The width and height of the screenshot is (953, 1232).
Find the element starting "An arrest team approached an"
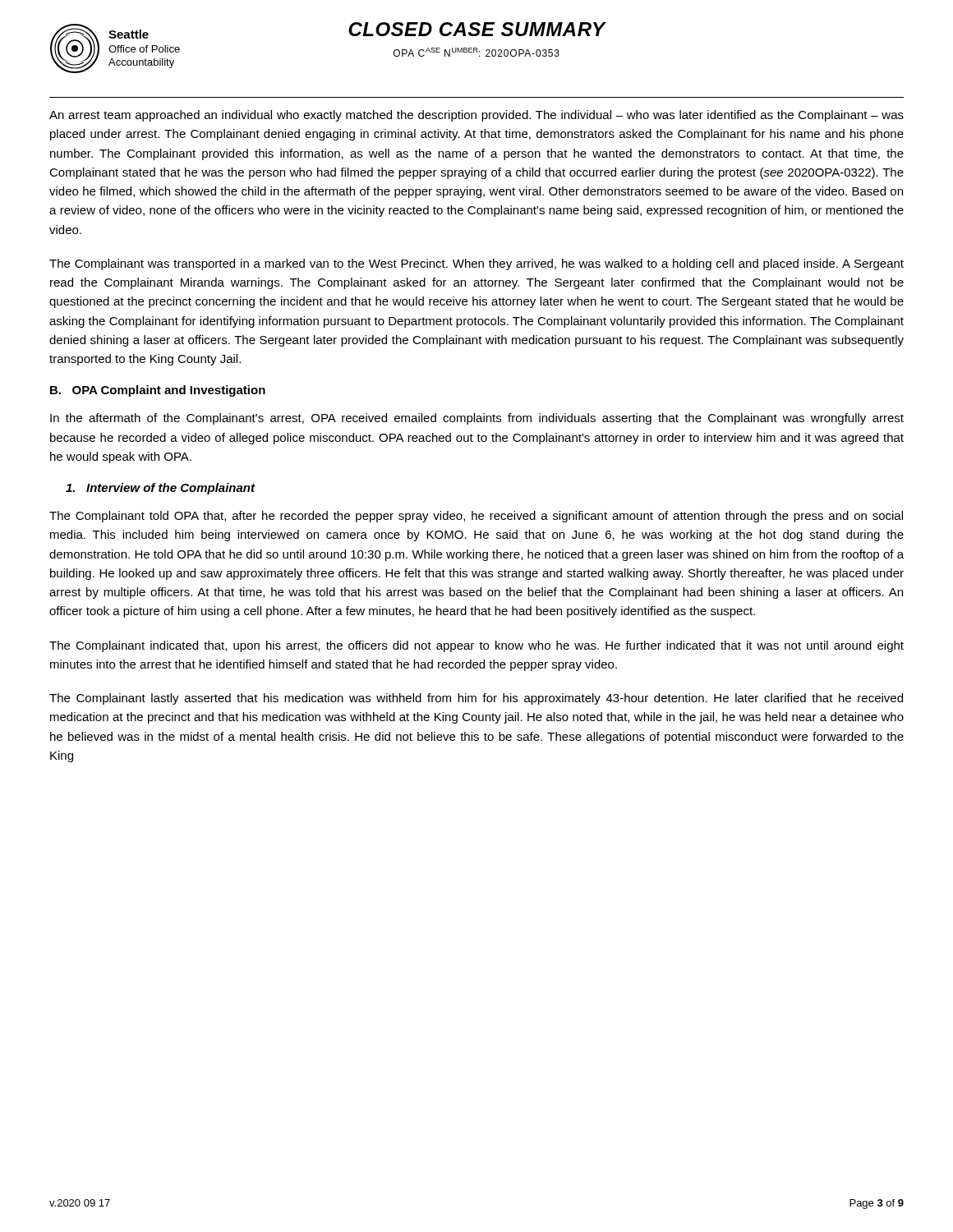(x=476, y=172)
